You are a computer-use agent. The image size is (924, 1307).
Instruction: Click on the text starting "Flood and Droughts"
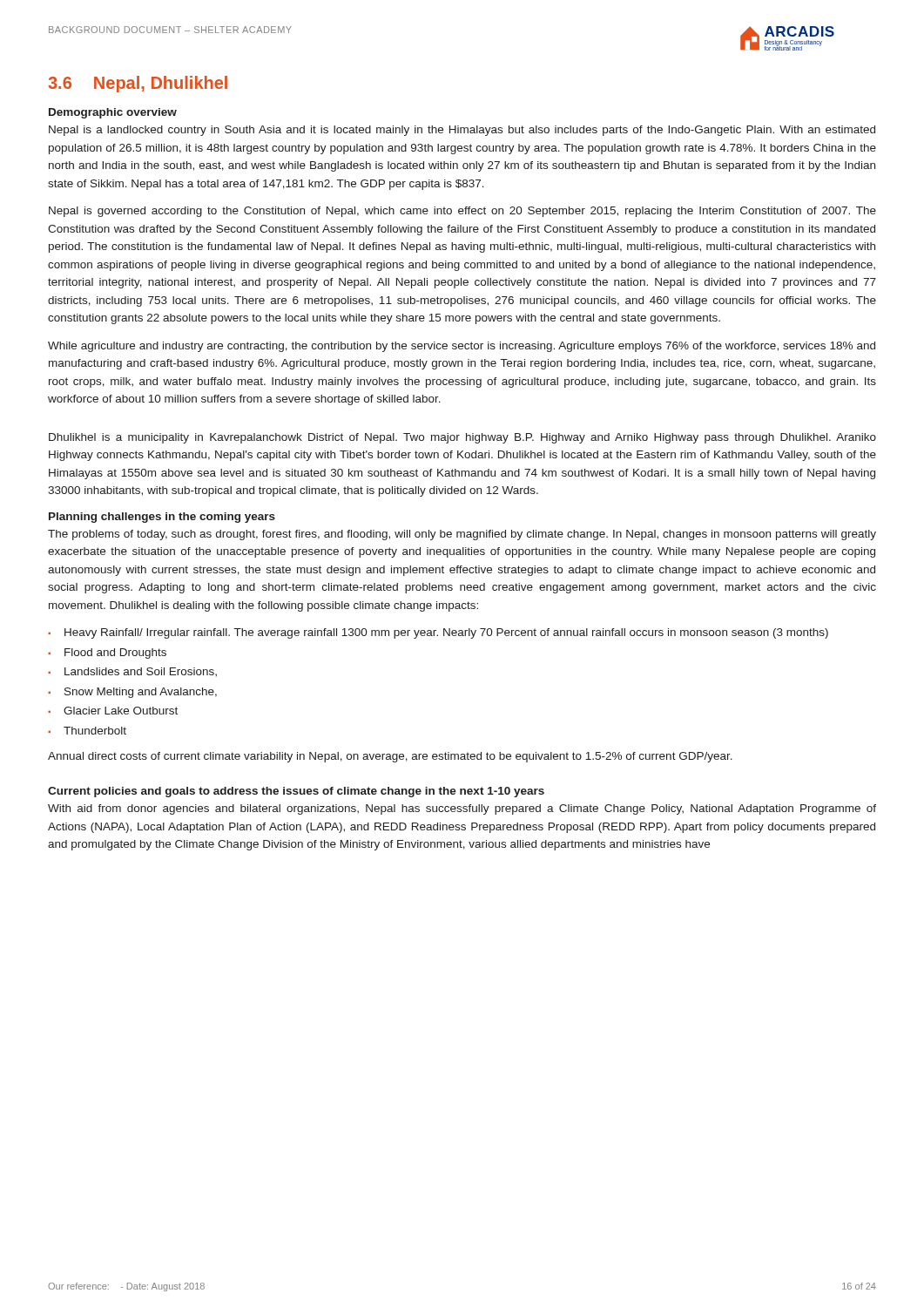click(x=115, y=652)
